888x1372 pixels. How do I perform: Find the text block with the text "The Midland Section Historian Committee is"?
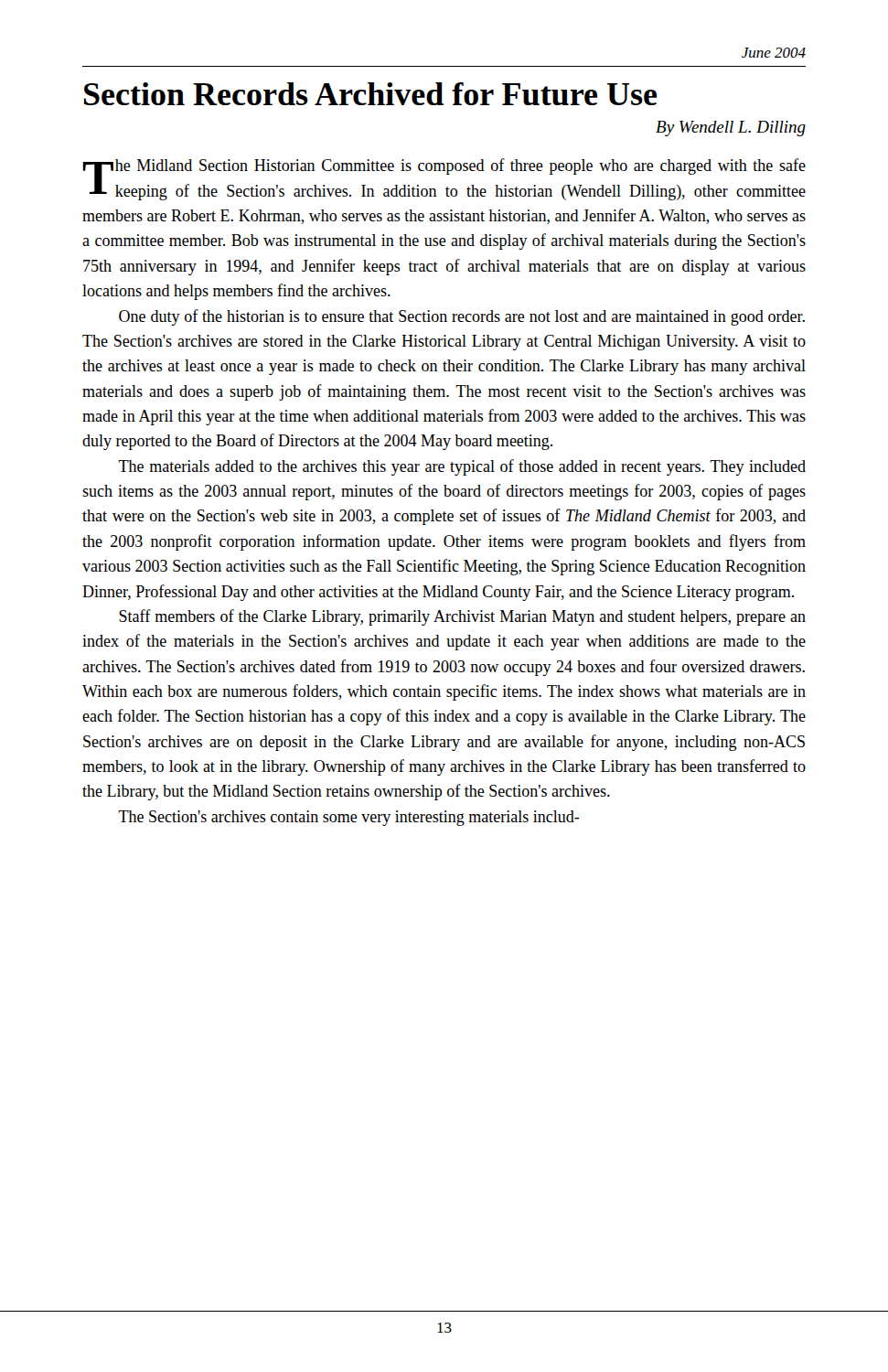[x=444, y=492]
